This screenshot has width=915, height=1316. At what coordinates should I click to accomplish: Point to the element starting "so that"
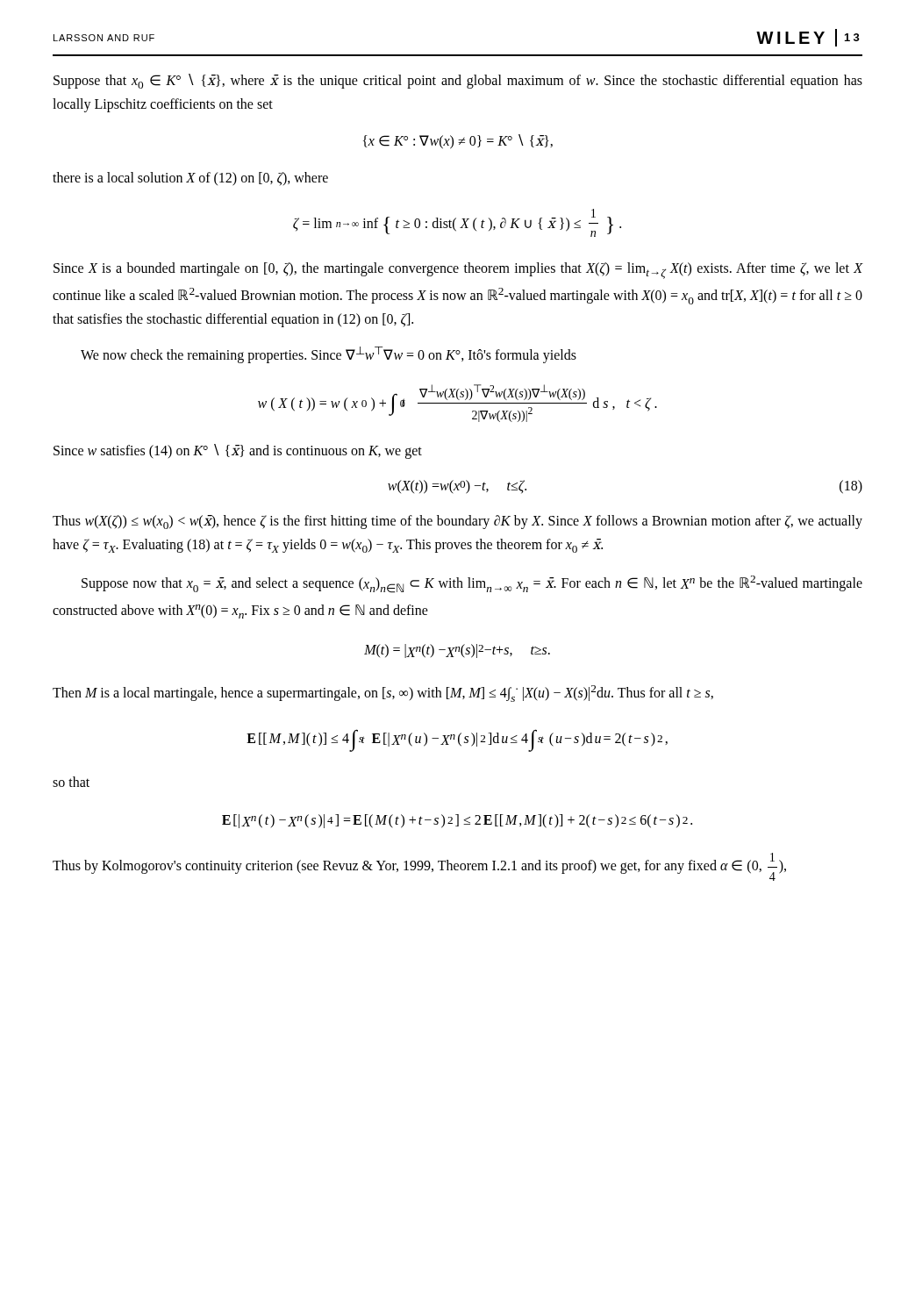click(x=71, y=782)
